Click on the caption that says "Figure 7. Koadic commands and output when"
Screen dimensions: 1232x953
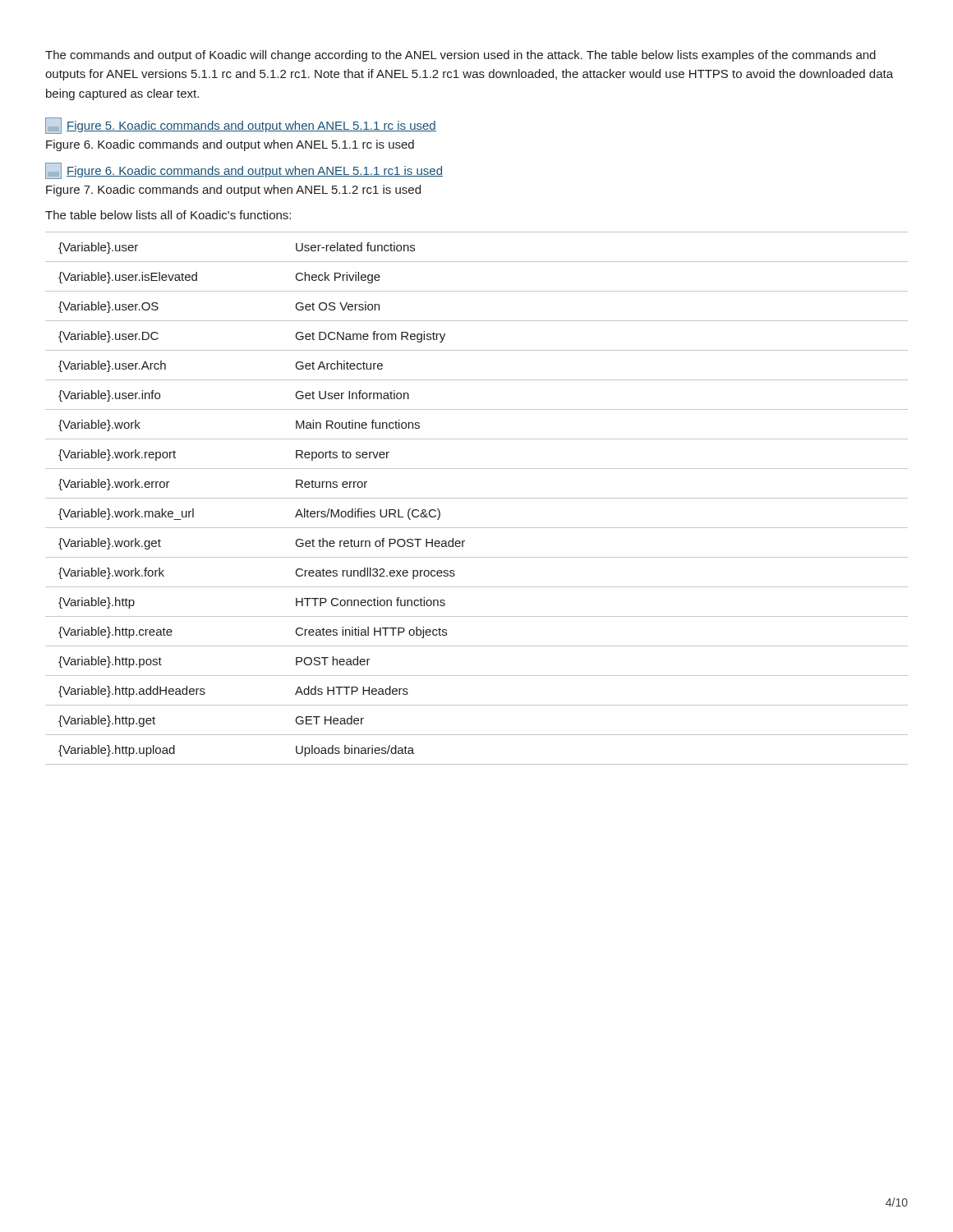233,191
